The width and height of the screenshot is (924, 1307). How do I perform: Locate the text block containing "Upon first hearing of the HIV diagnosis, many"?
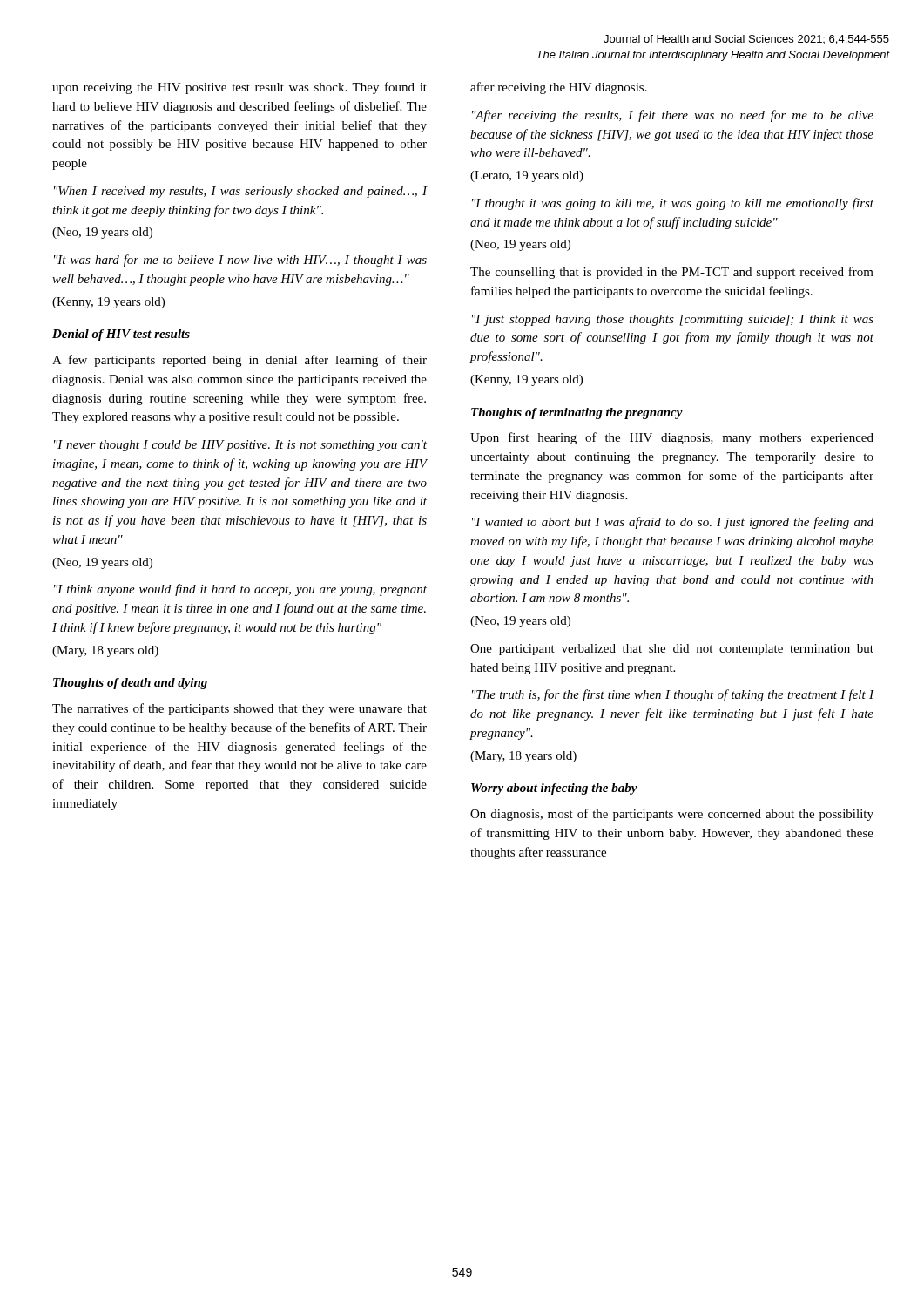click(x=672, y=466)
